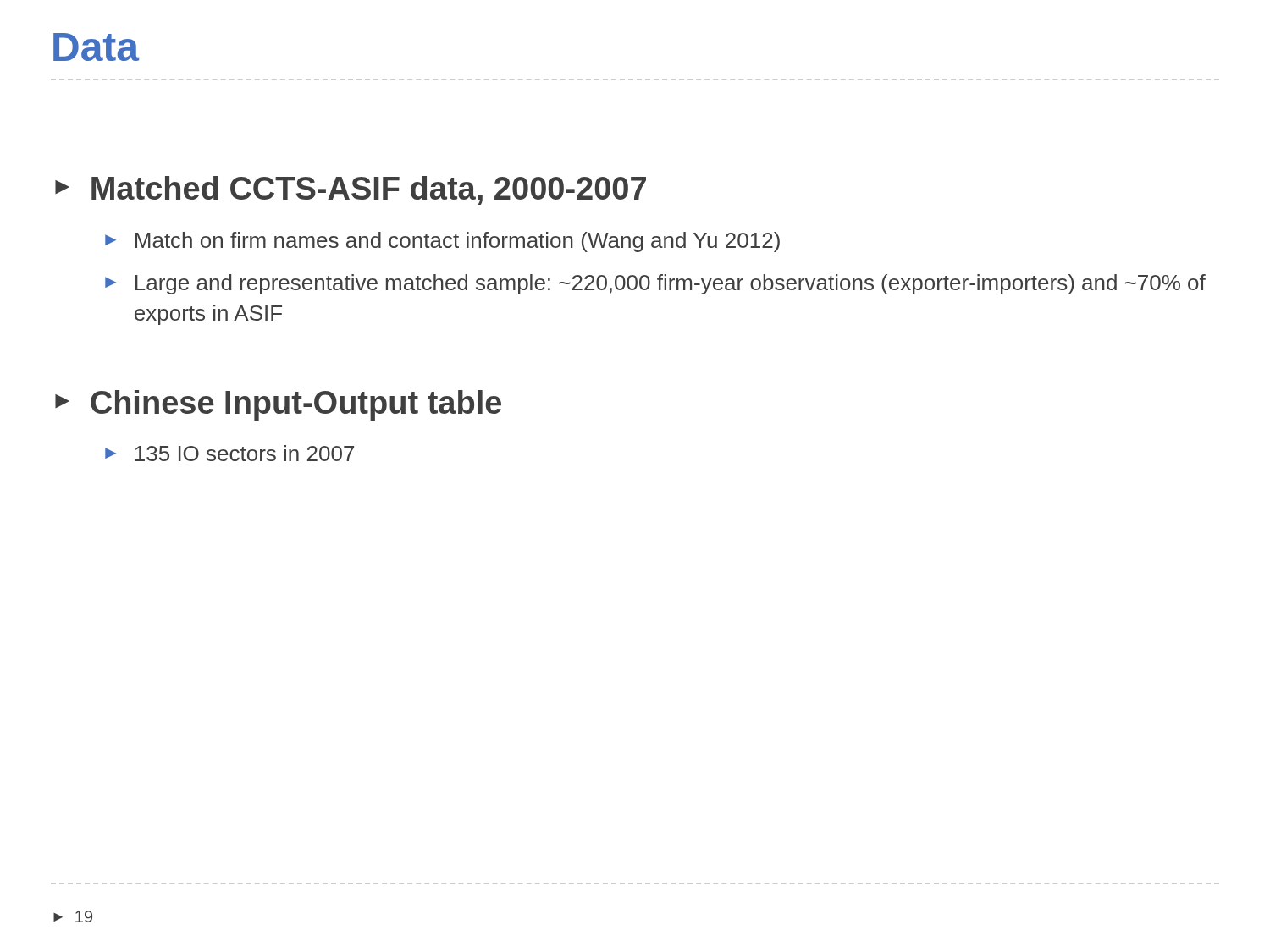Screen dimensions: 952x1270
Task: Find the list item that reads "► Matched CCTS-ASIF data, 2000-2007 ► Match on"
Action: click(x=635, y=249)
